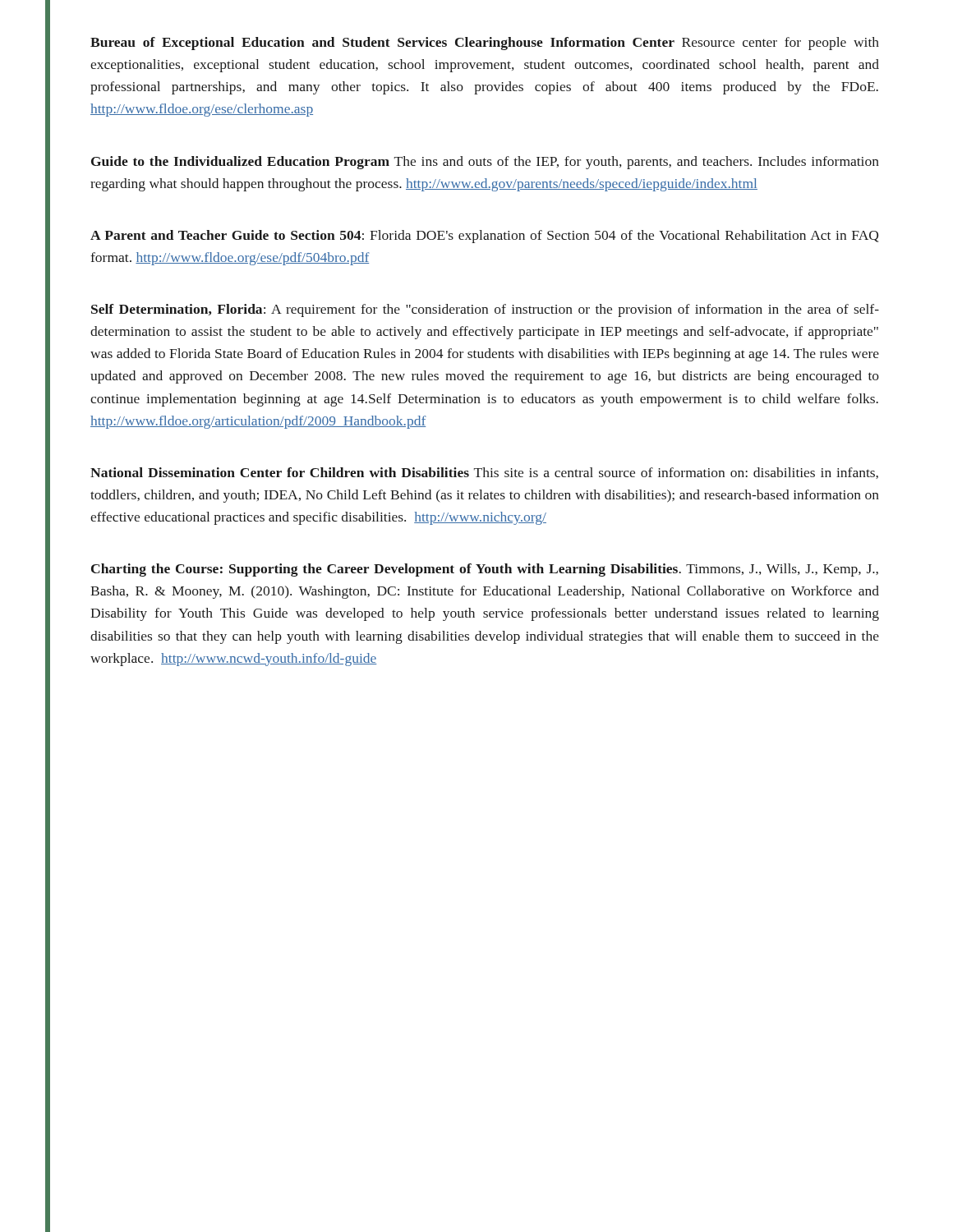Locate the text block that says "National Dissemination Center"

click(x=485, y=494)
